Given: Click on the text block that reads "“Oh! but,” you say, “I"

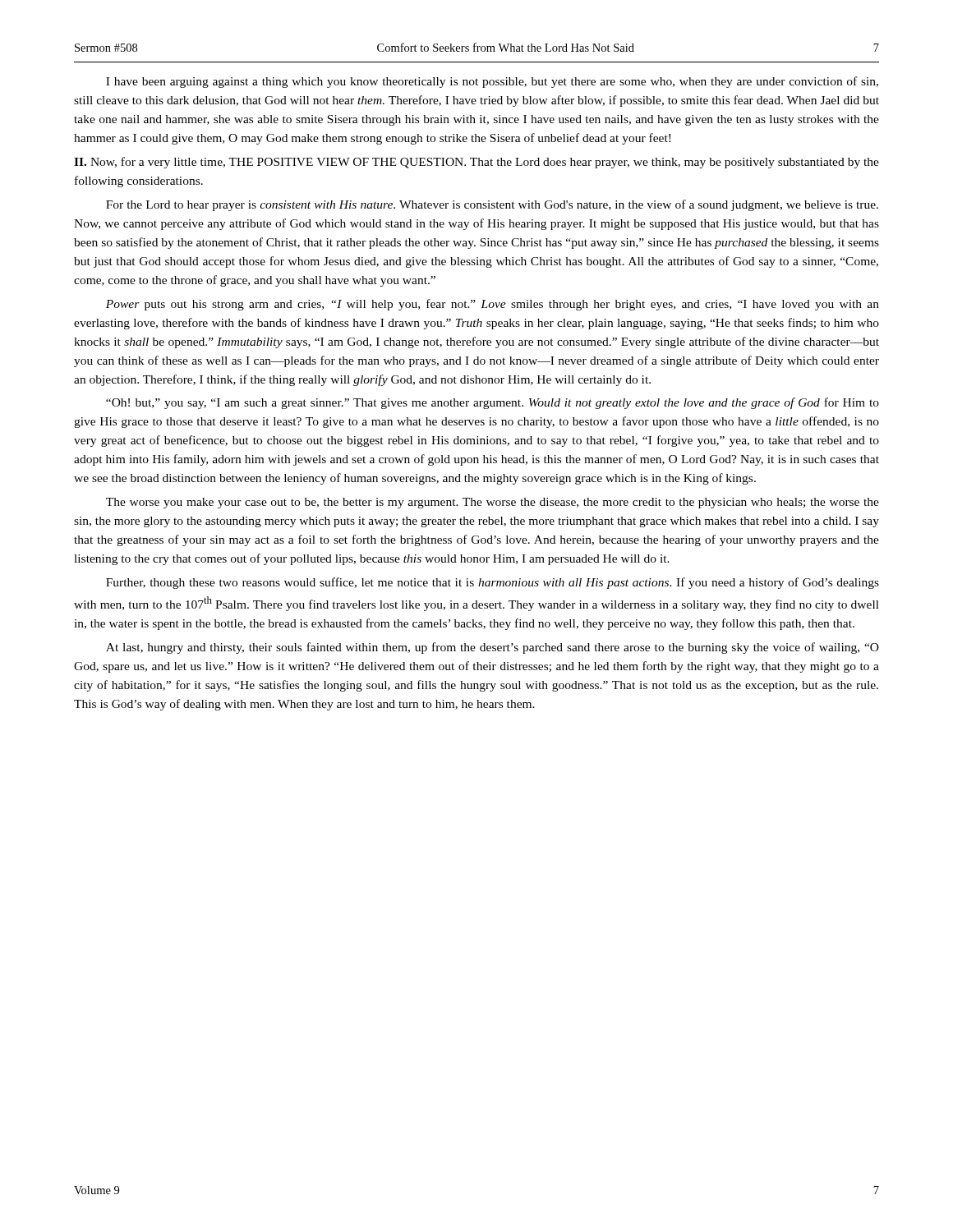Looking at the screenshot, I should coord(476,441).
